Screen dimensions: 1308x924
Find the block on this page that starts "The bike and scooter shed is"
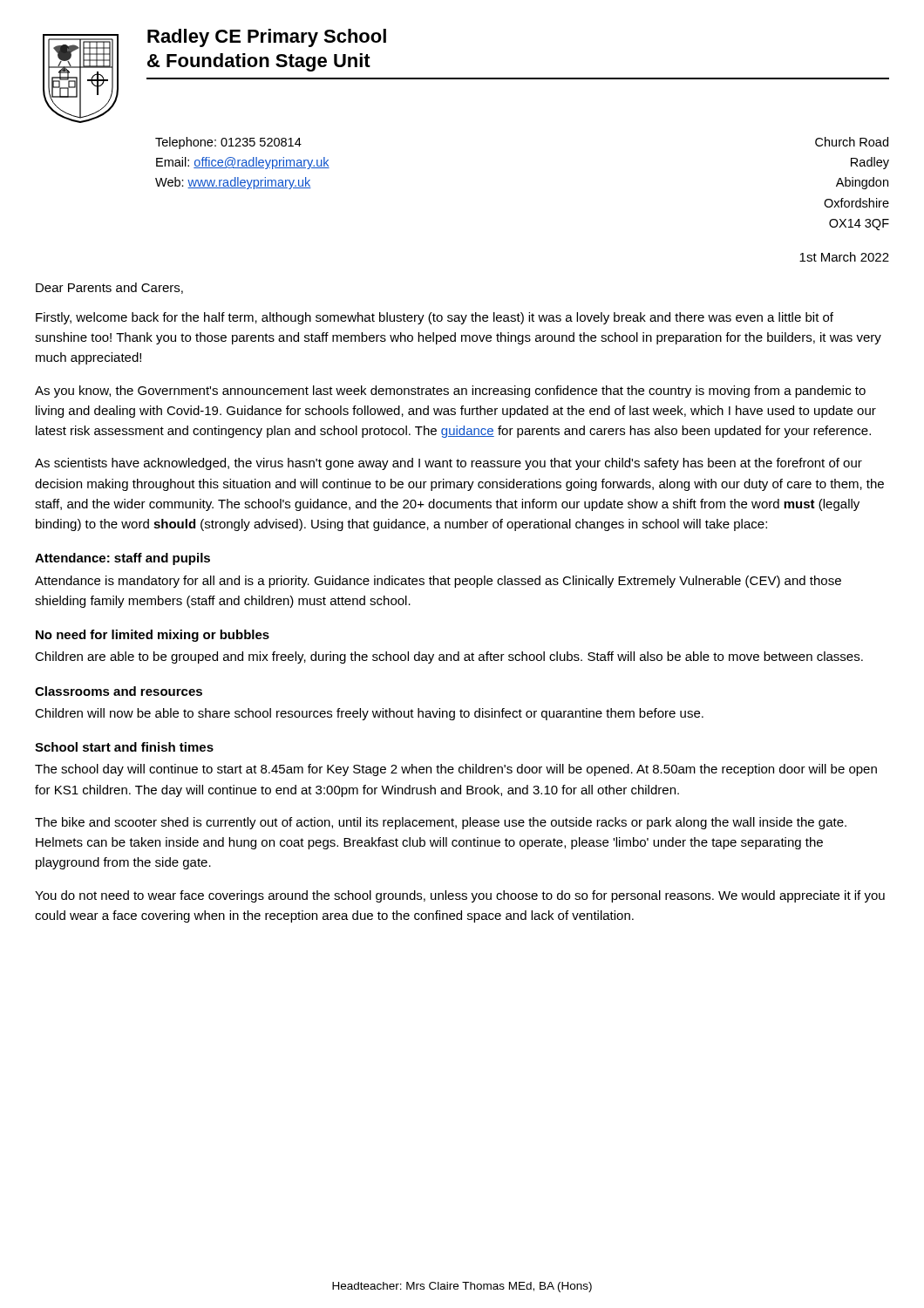point(441,842)
